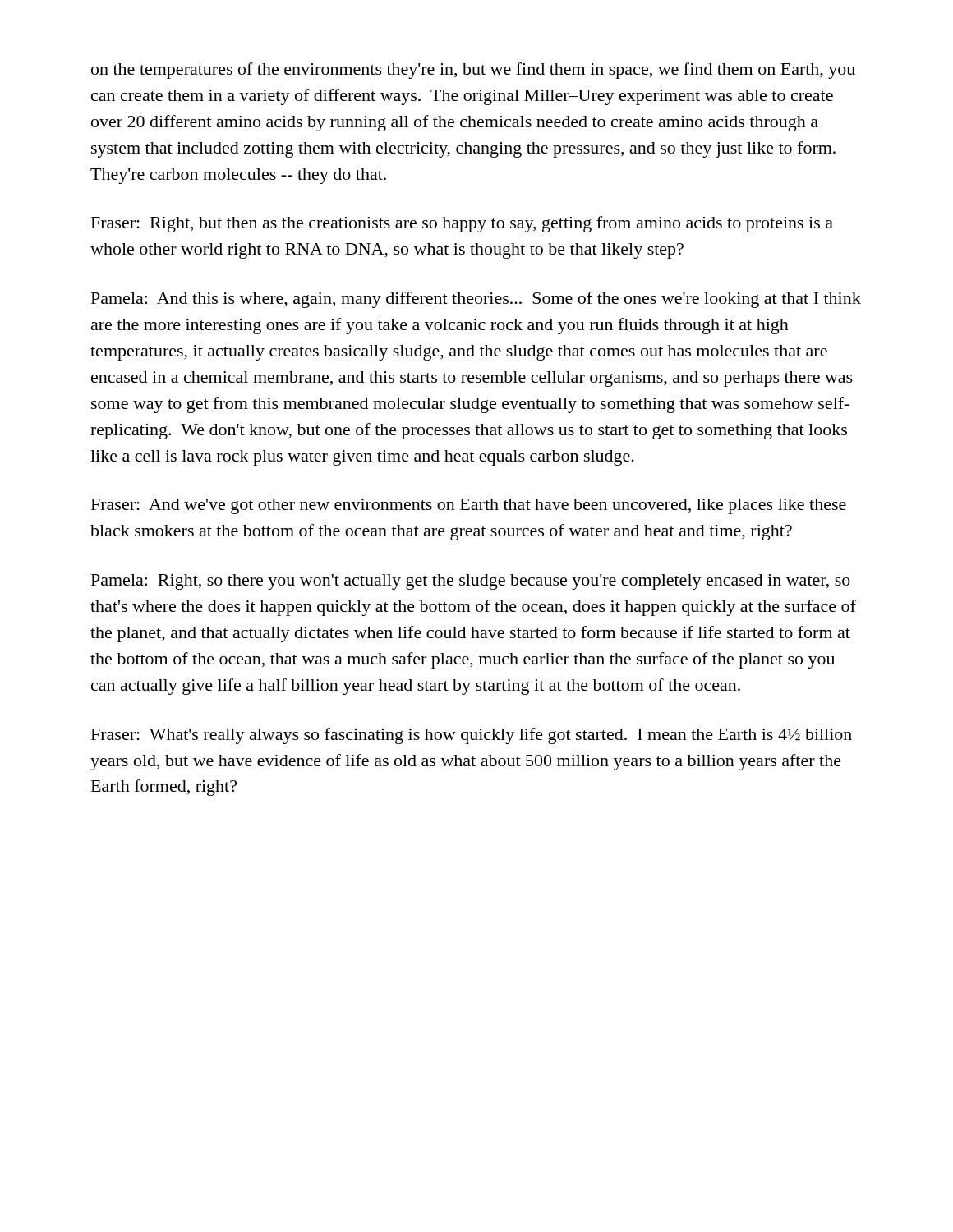Find the text block that says "Fraser: Right, but then as the"
The width and height of the screenshot is (953, 1232).
point(462,236)
